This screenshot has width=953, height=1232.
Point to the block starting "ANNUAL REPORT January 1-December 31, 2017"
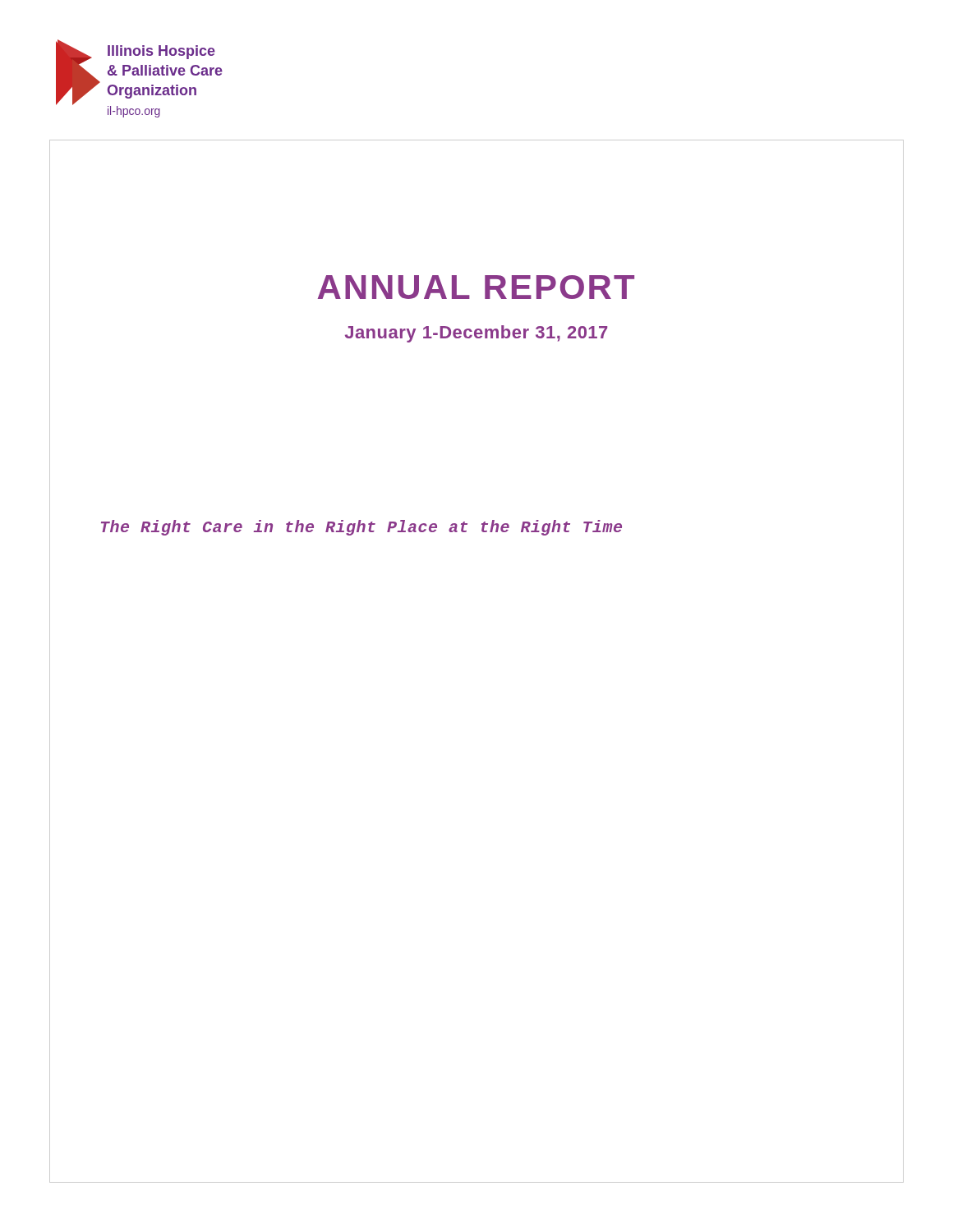(x=476, y=306)
